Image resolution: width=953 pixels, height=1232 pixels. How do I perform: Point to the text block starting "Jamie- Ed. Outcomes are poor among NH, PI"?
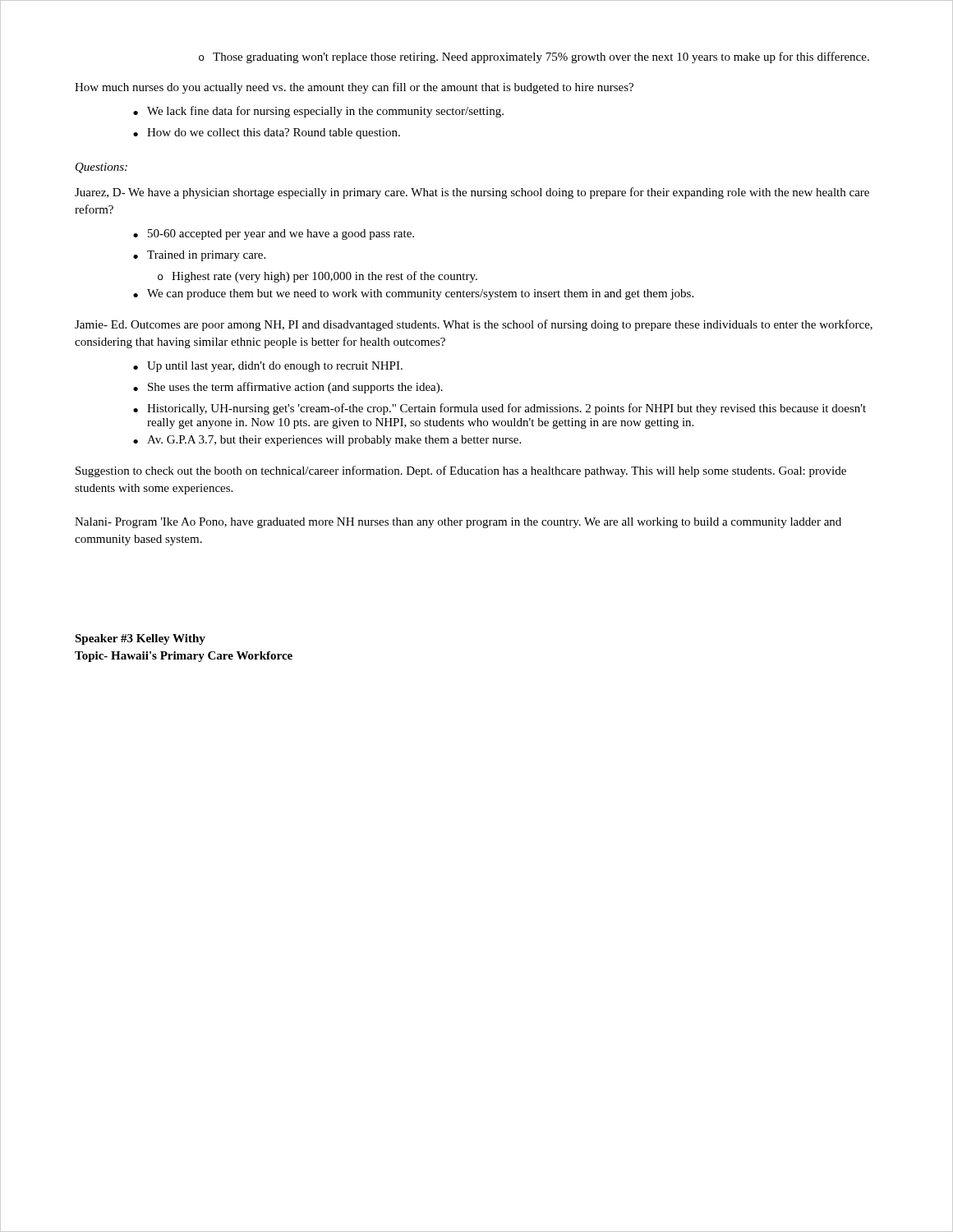pos(476,334)
